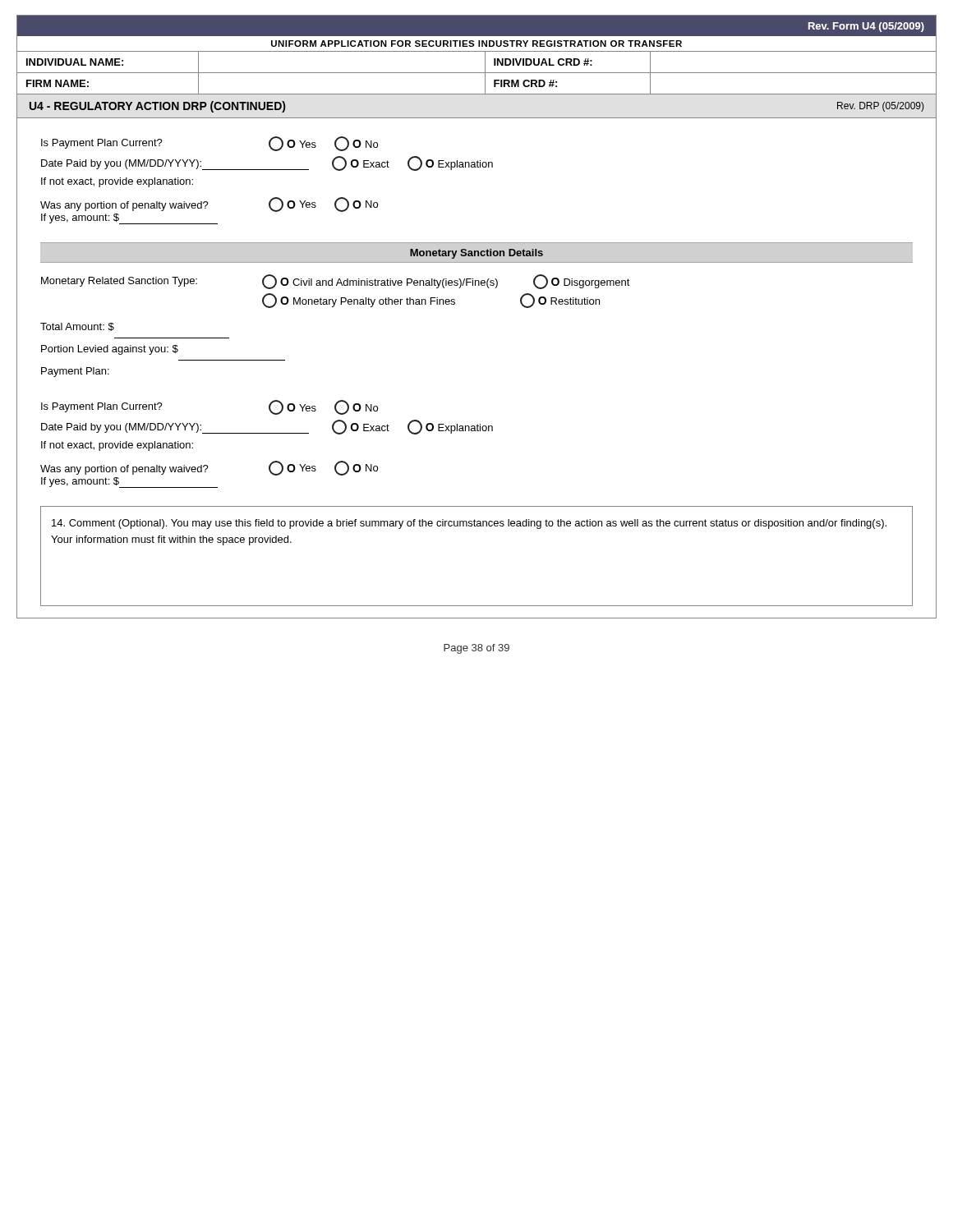Point to the block beginning "UNIFORM APPLICATION FOR SECURITIES INDUSTRY"

click(x=476, y=43)
